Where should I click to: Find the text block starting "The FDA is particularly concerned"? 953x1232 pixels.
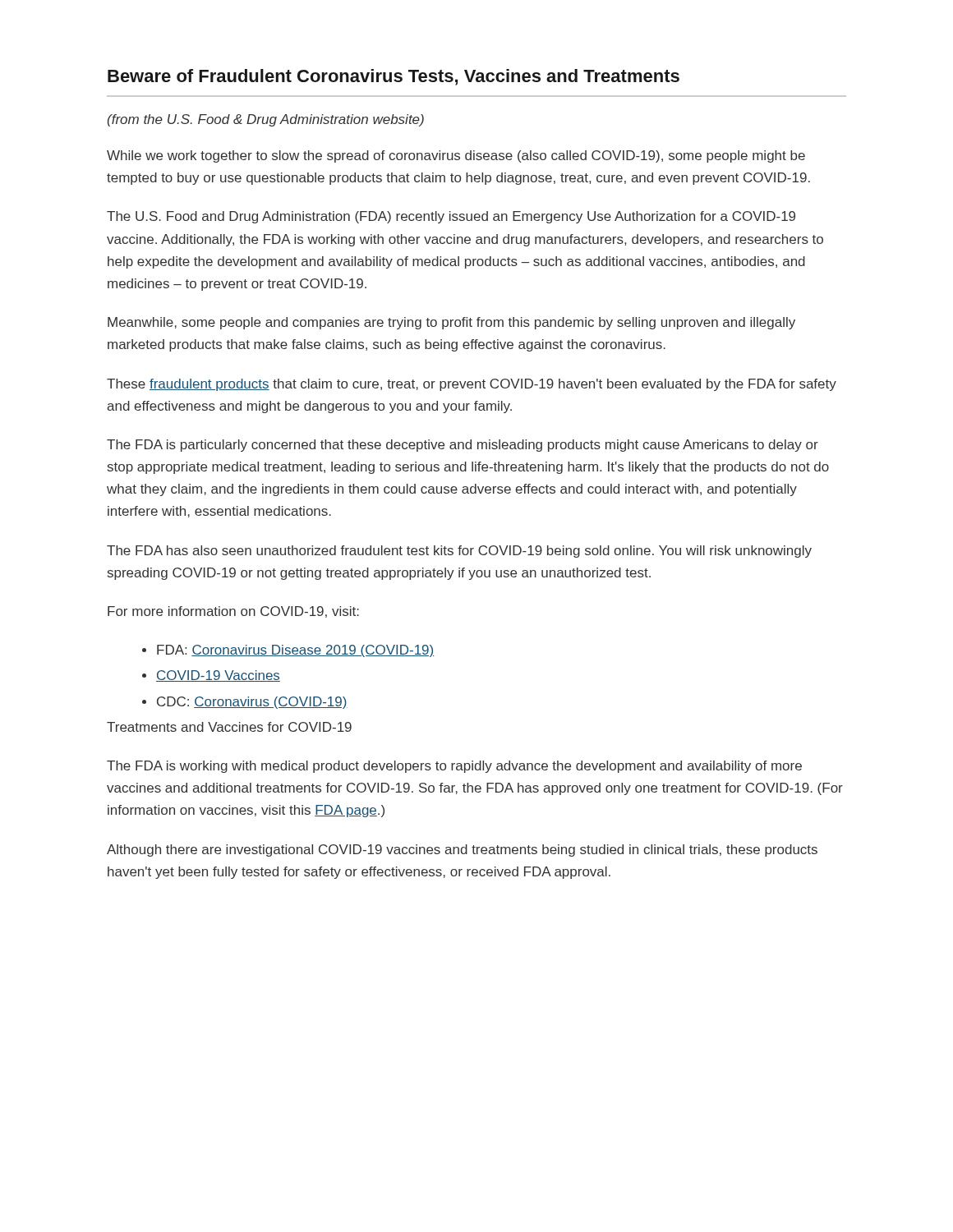point(468,478)
